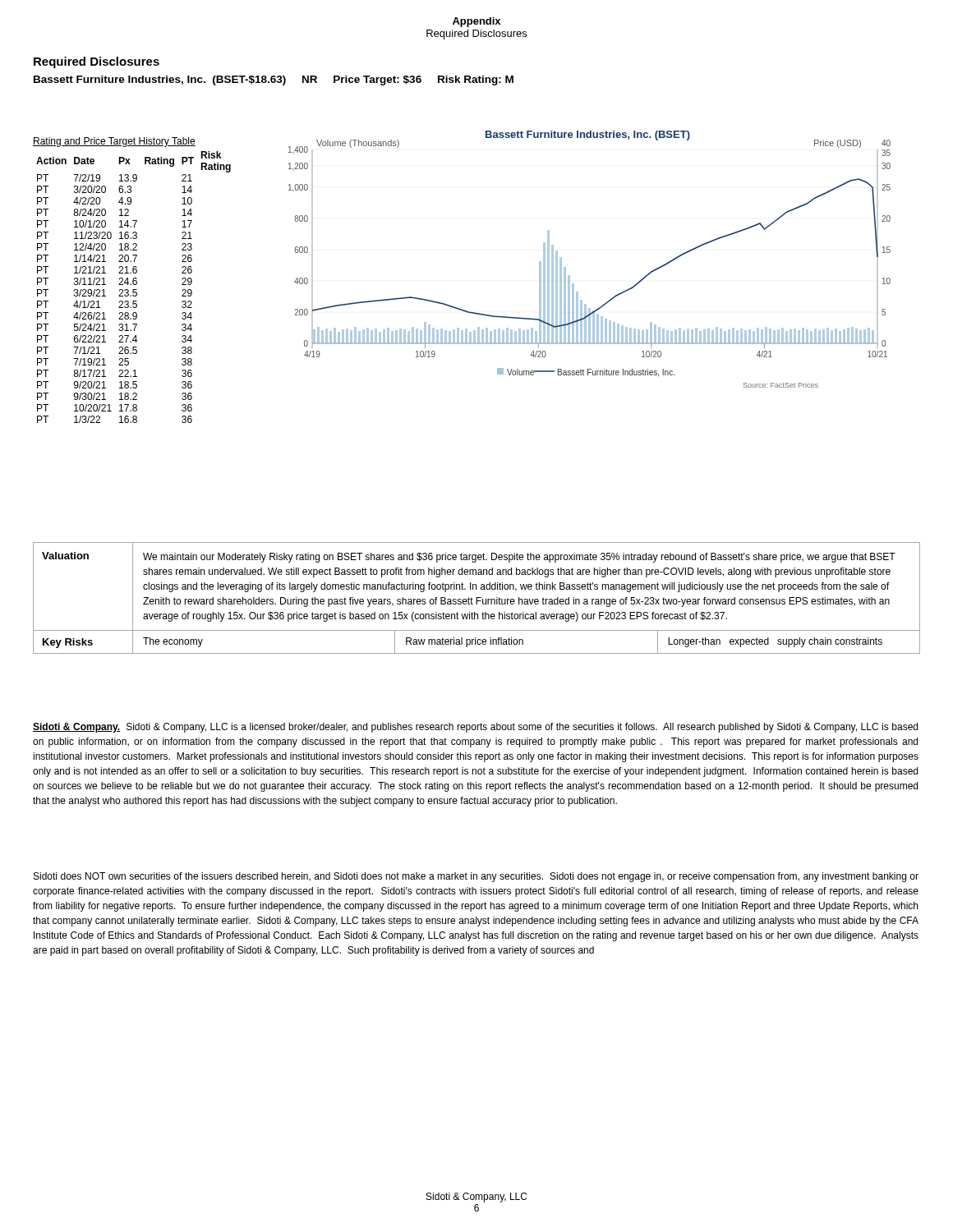Locate the block starting "Bassett Furniture Industries, Inc."
953x1232 pixels.
[273, 79]
